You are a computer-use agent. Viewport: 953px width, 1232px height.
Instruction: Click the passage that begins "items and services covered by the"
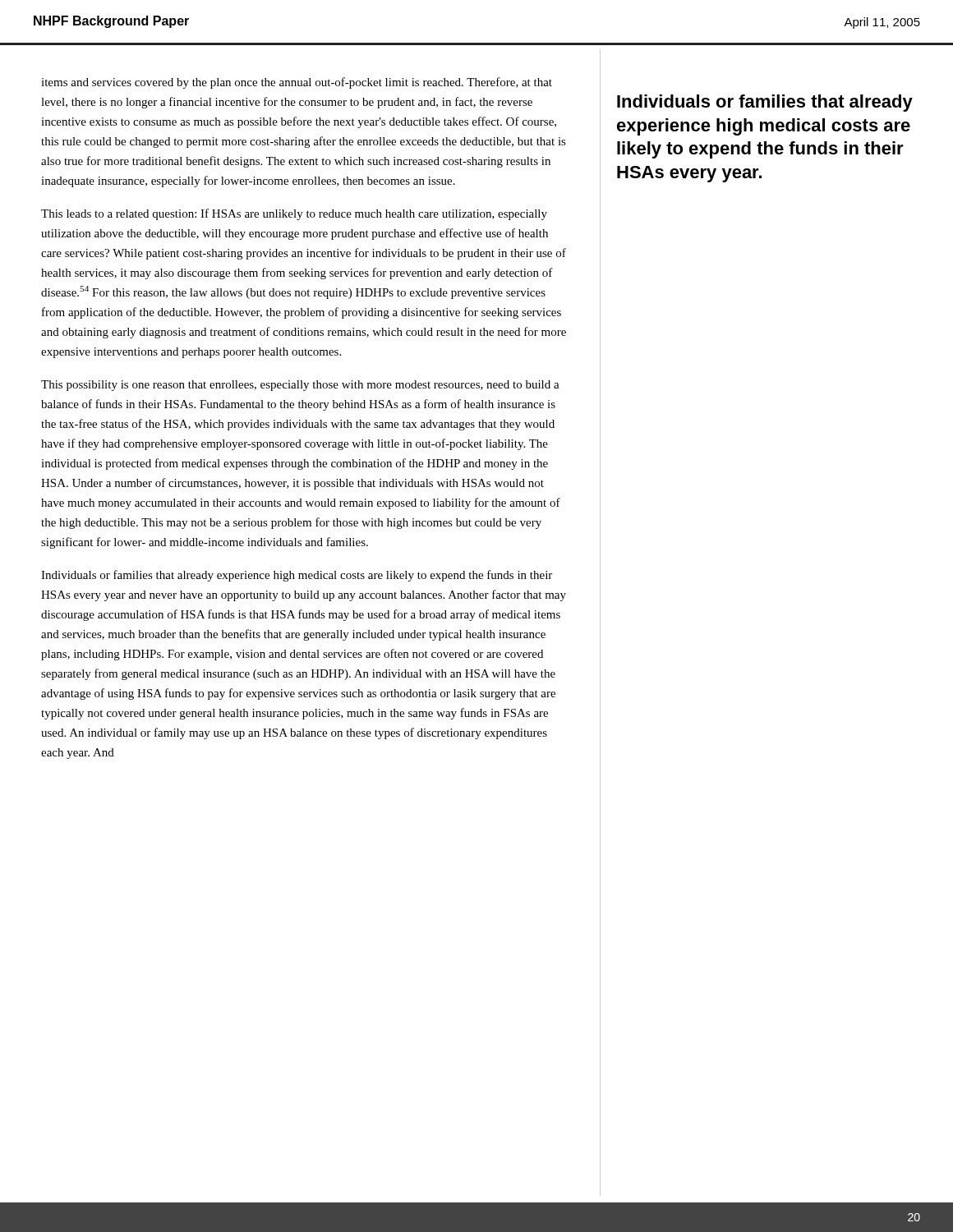point(304,131)
